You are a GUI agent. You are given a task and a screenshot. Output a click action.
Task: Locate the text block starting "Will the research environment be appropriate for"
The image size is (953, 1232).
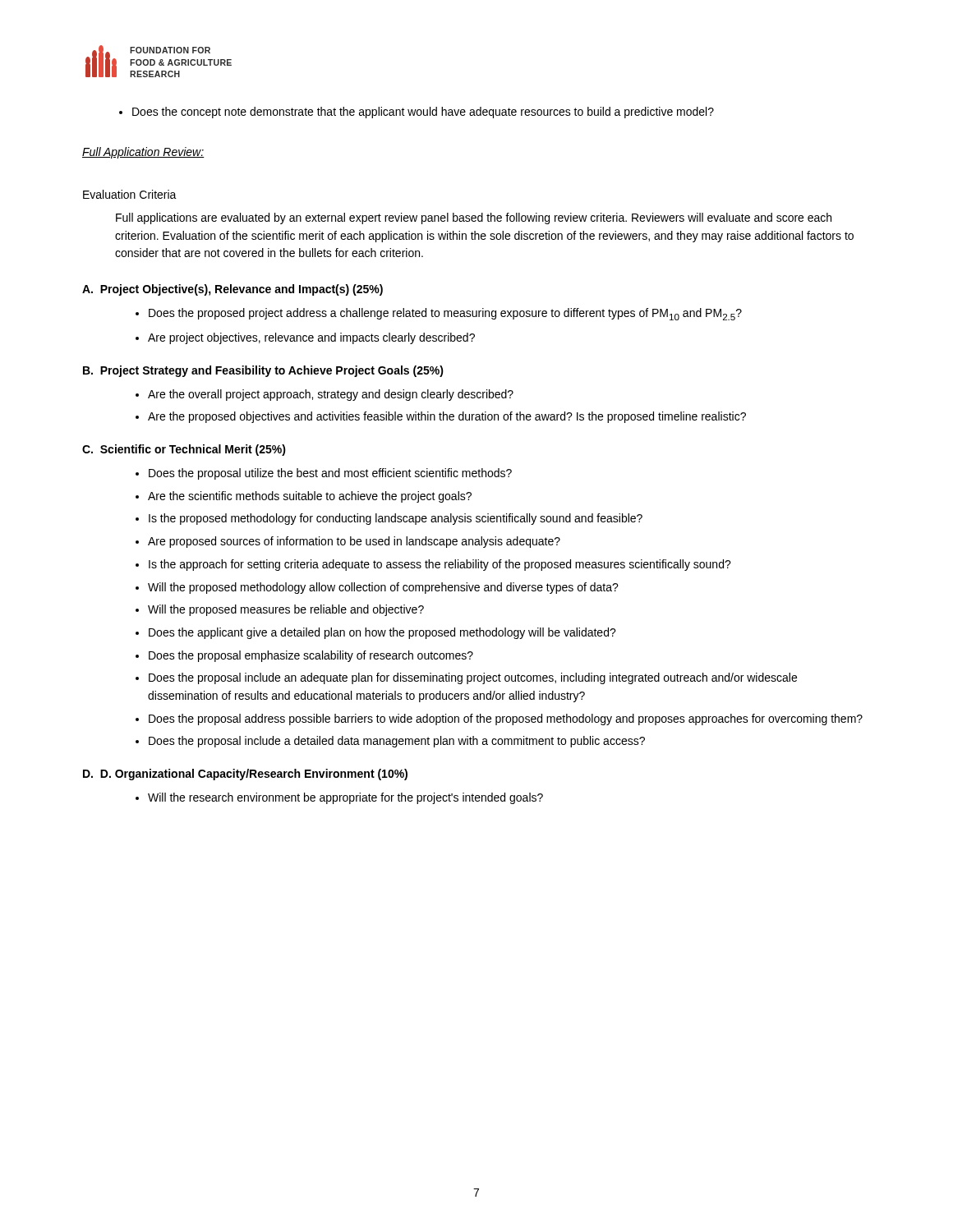pos(346,798)
